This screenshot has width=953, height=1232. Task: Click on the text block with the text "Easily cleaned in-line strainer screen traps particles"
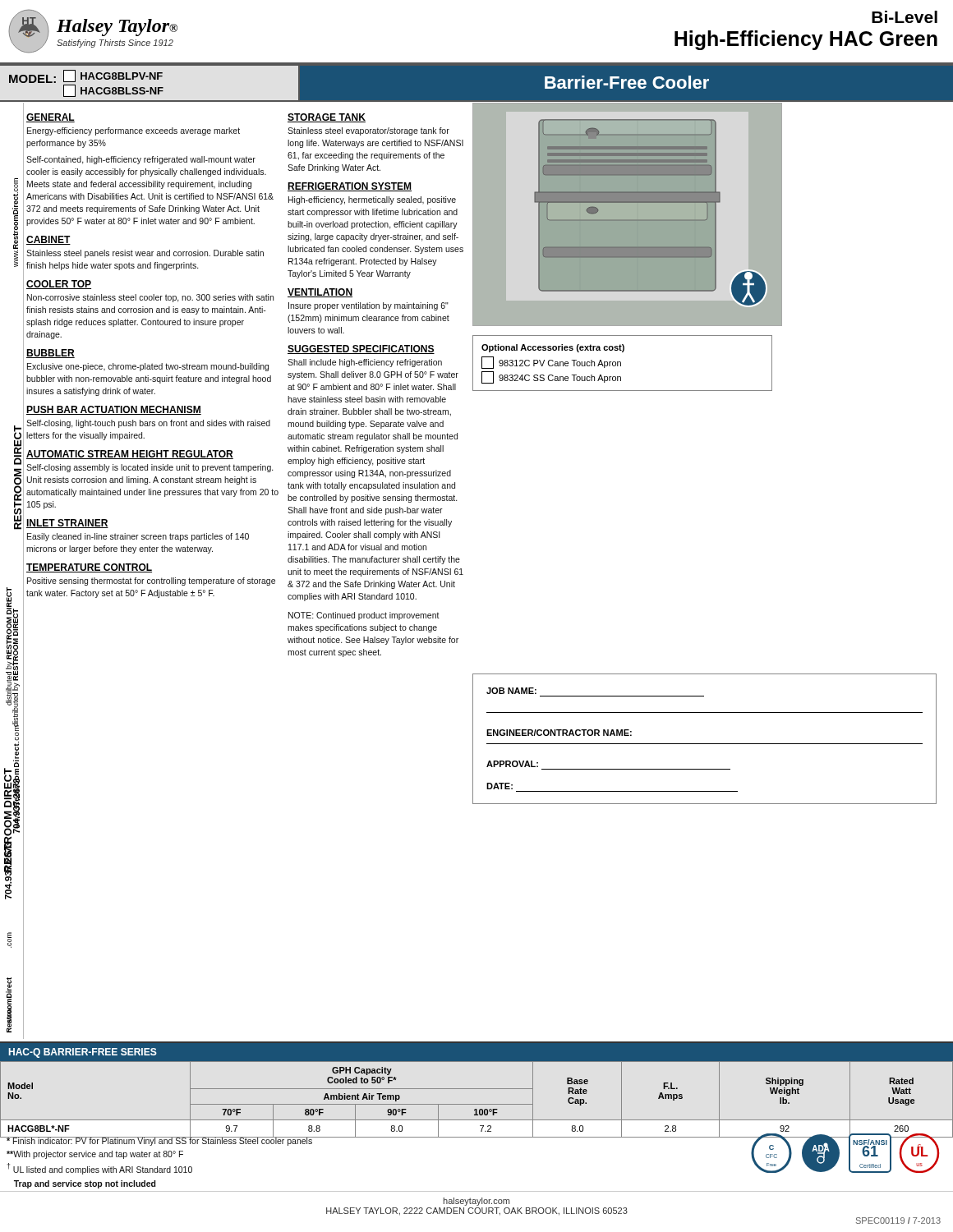(x=138, y=542)
